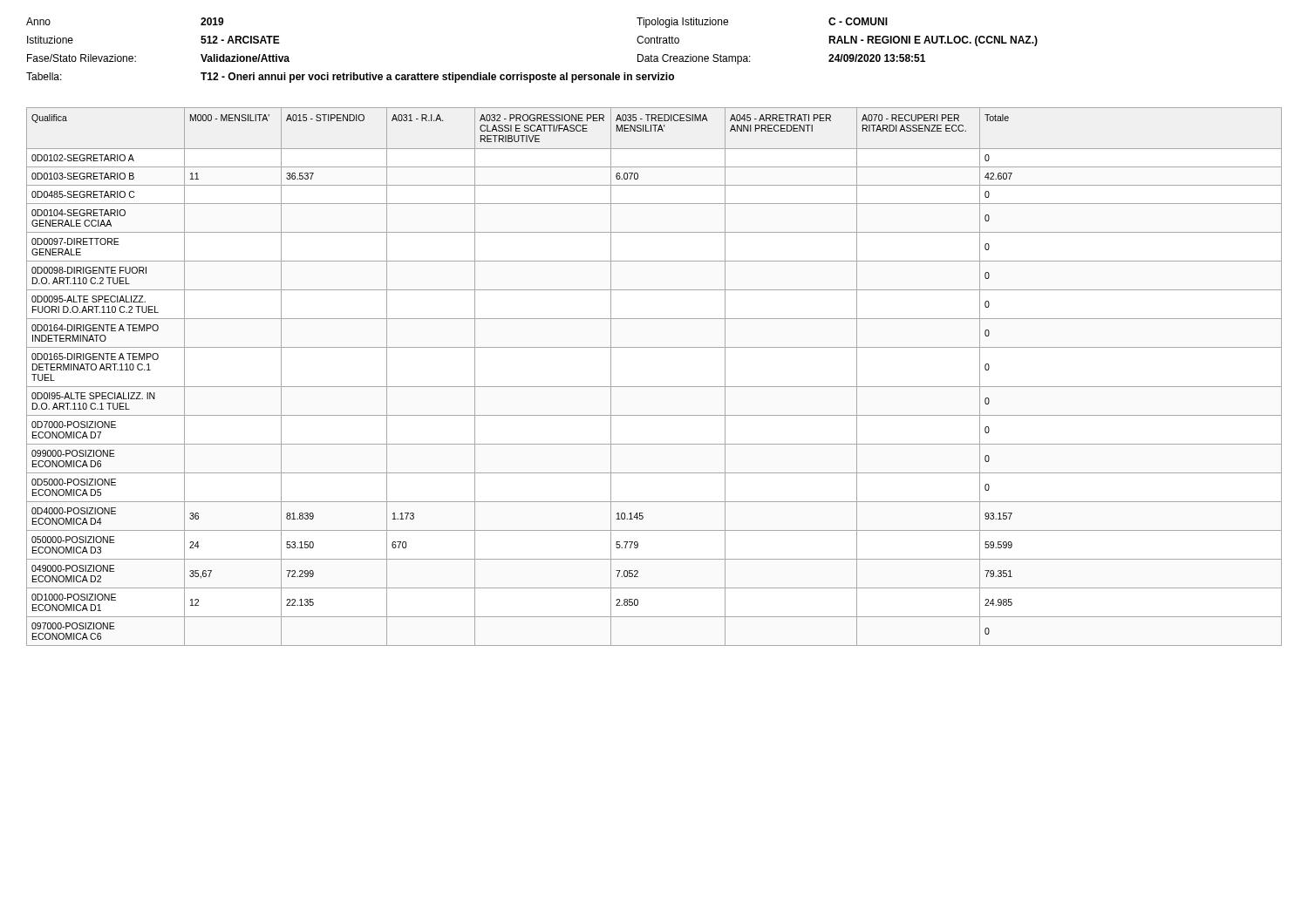Click the passage that begins "Tabella: T12 -"
The width and height of the screenshot is (1308, 924).
350,77
